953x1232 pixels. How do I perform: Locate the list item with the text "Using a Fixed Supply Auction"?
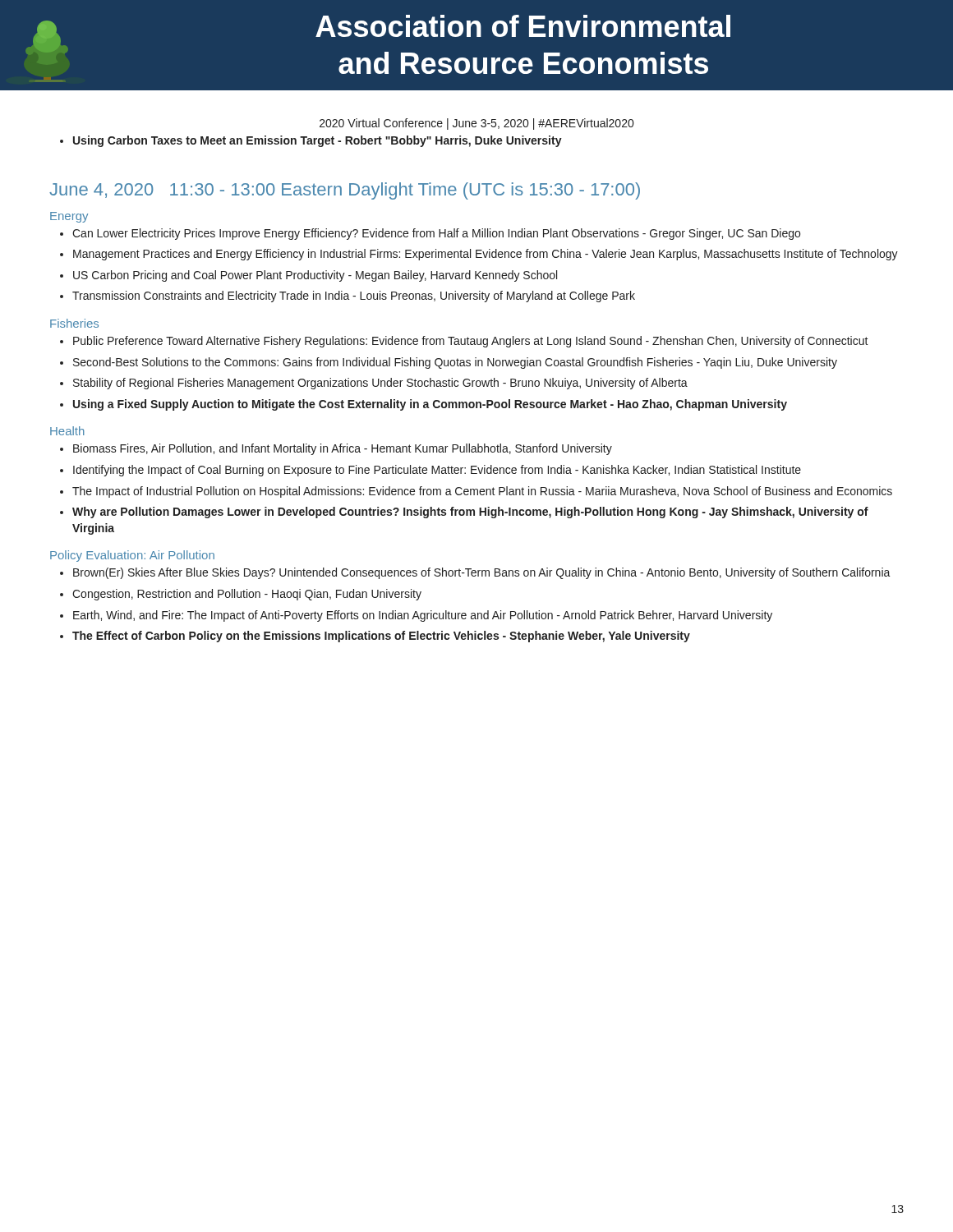[x=430, y=404]
